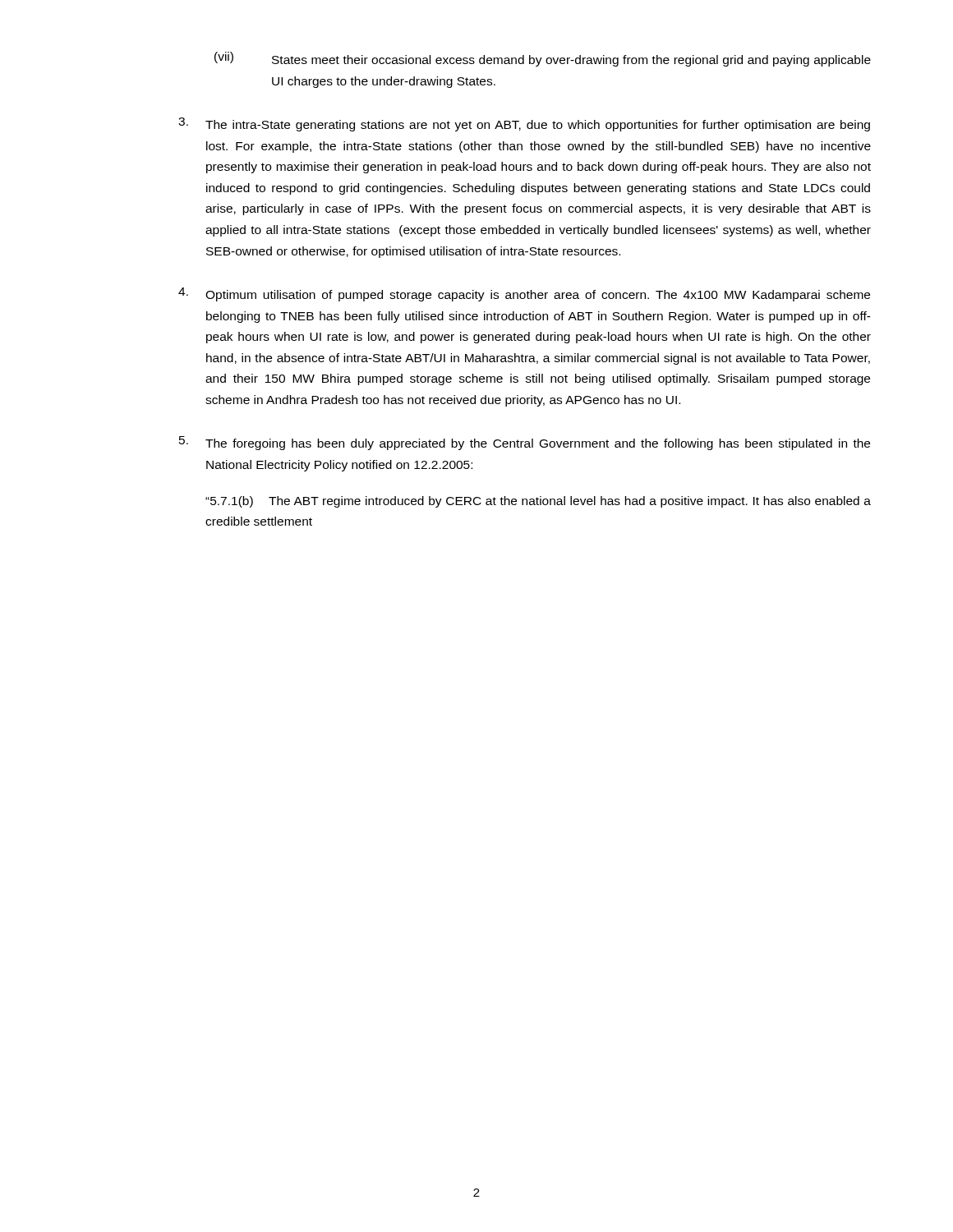The height and width of the screenshot is (1232, 953).
Task: Point to the text block starting "3. The intra-State generating"
Action: point(505,188)
